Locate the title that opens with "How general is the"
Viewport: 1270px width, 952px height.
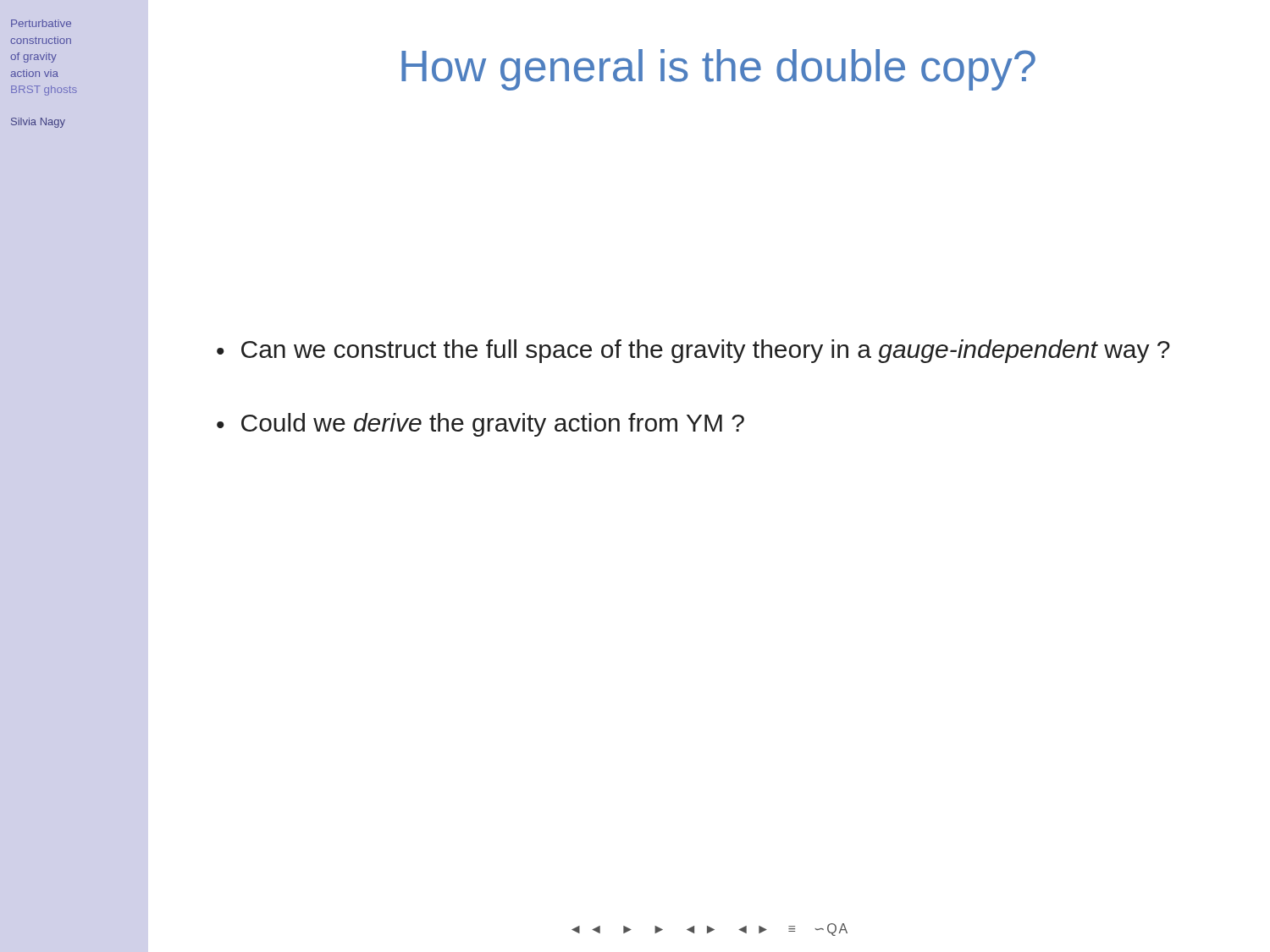point(718,66)
